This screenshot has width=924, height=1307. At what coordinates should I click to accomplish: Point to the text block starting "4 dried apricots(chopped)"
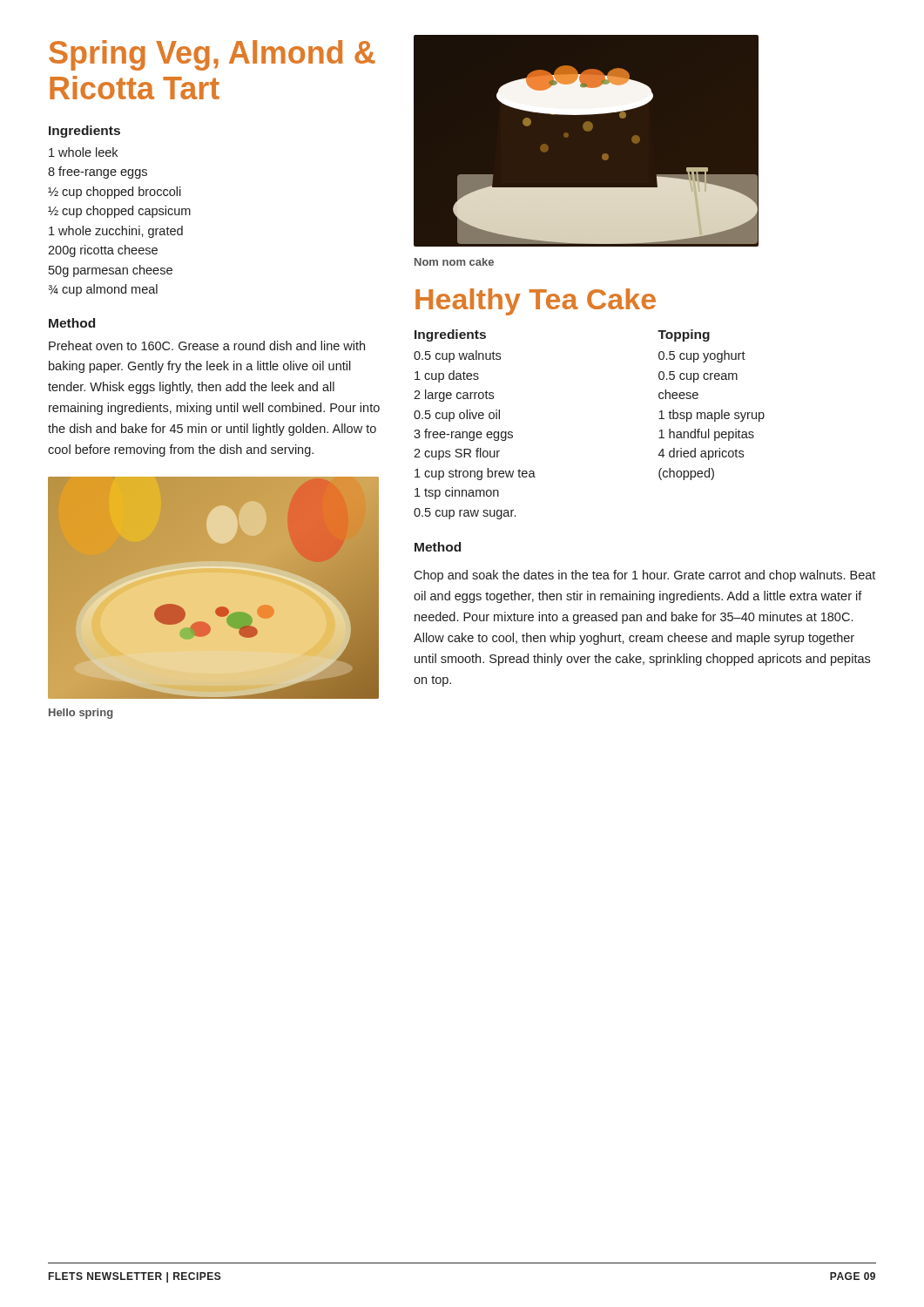tap(701, 463)
